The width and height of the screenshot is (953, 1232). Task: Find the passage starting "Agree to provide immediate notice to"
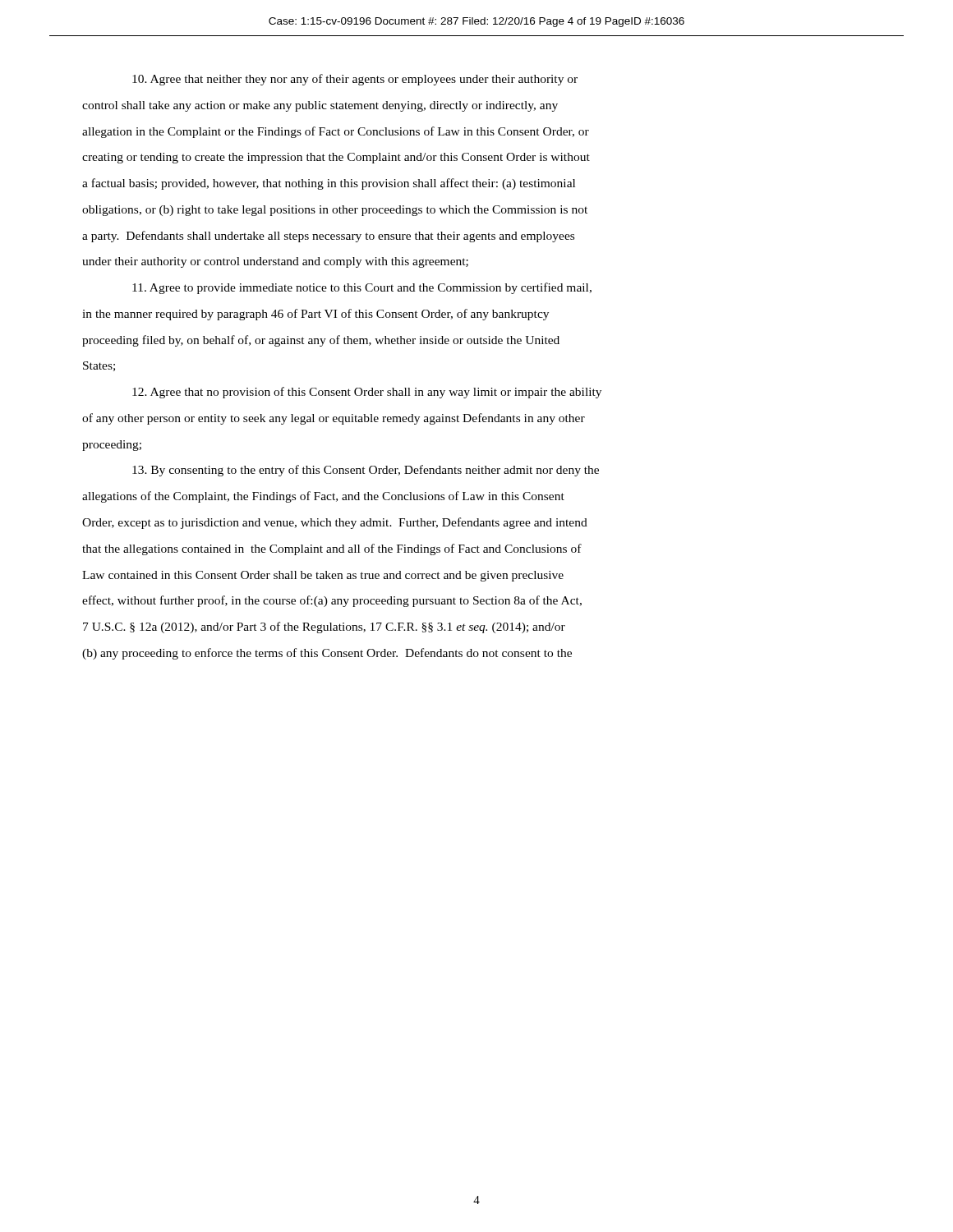[x=476, y=327]
